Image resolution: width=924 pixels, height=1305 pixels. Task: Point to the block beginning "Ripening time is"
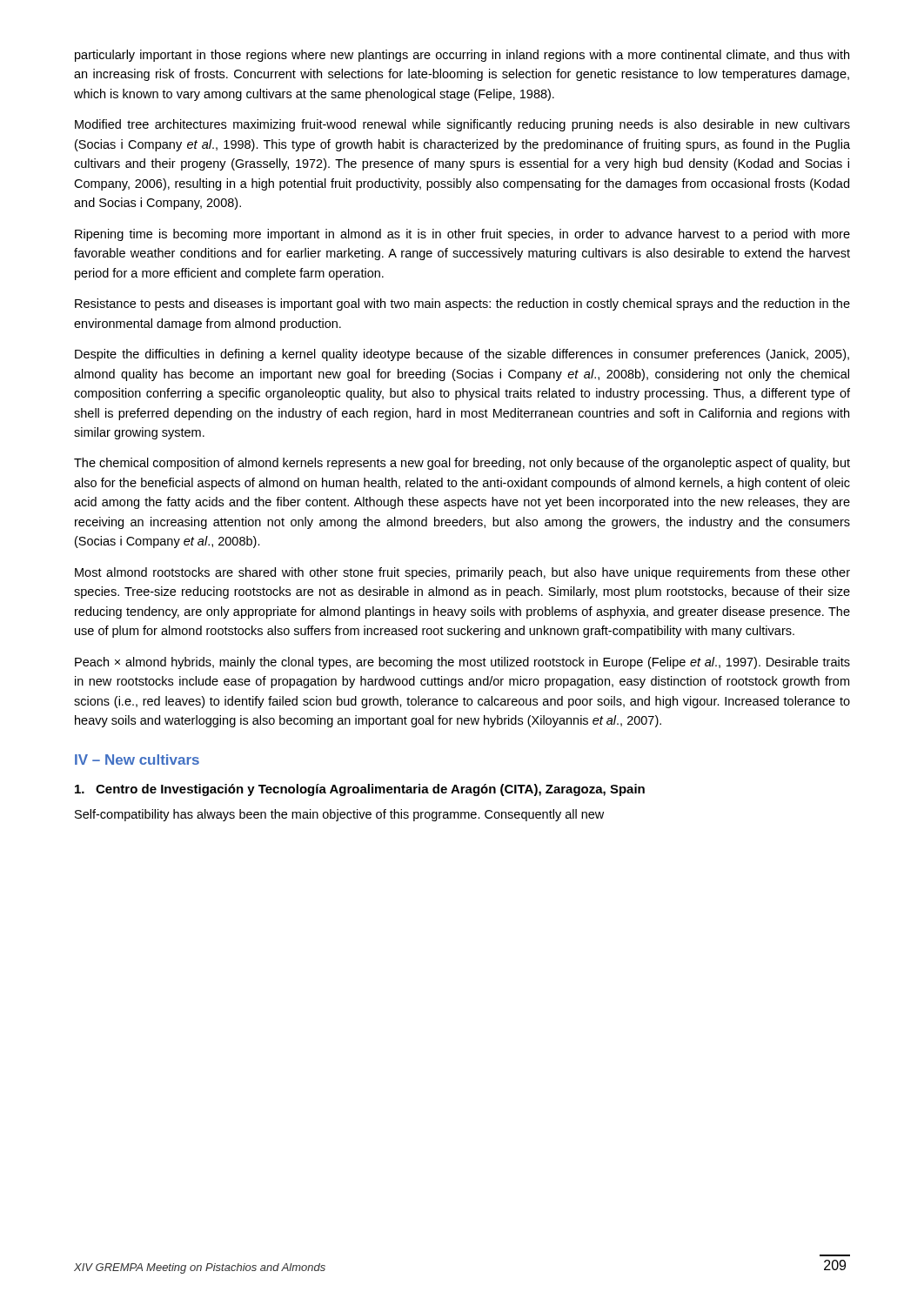point(462,254)
